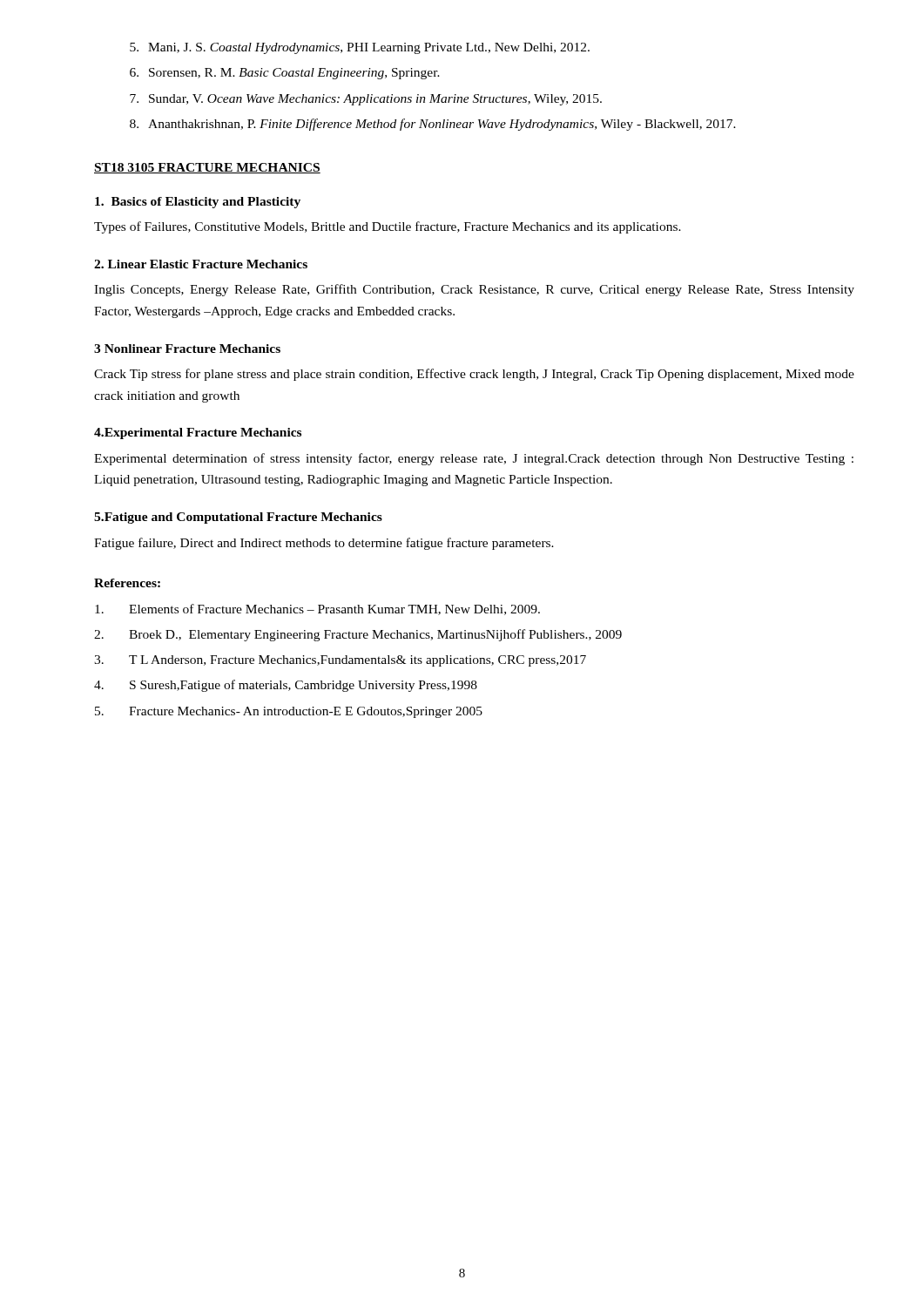This screenshot has height=1307, width=924.
Task: Where is the section header that starts "2. Linear Elastic Fracture"?
Action: click(201, 263)
